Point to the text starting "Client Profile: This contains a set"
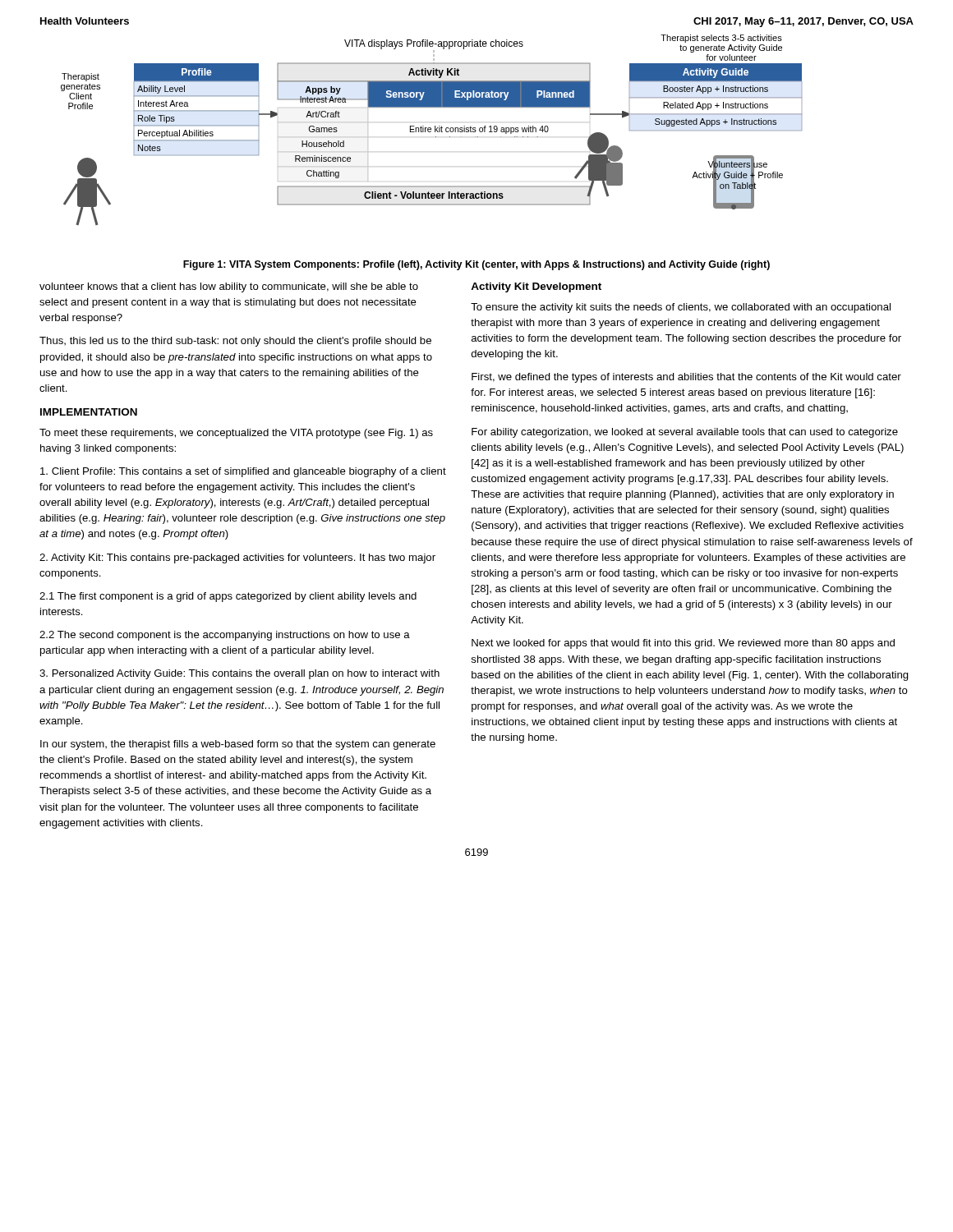This screenshot has height=1232, width=953. pos(244,502)
